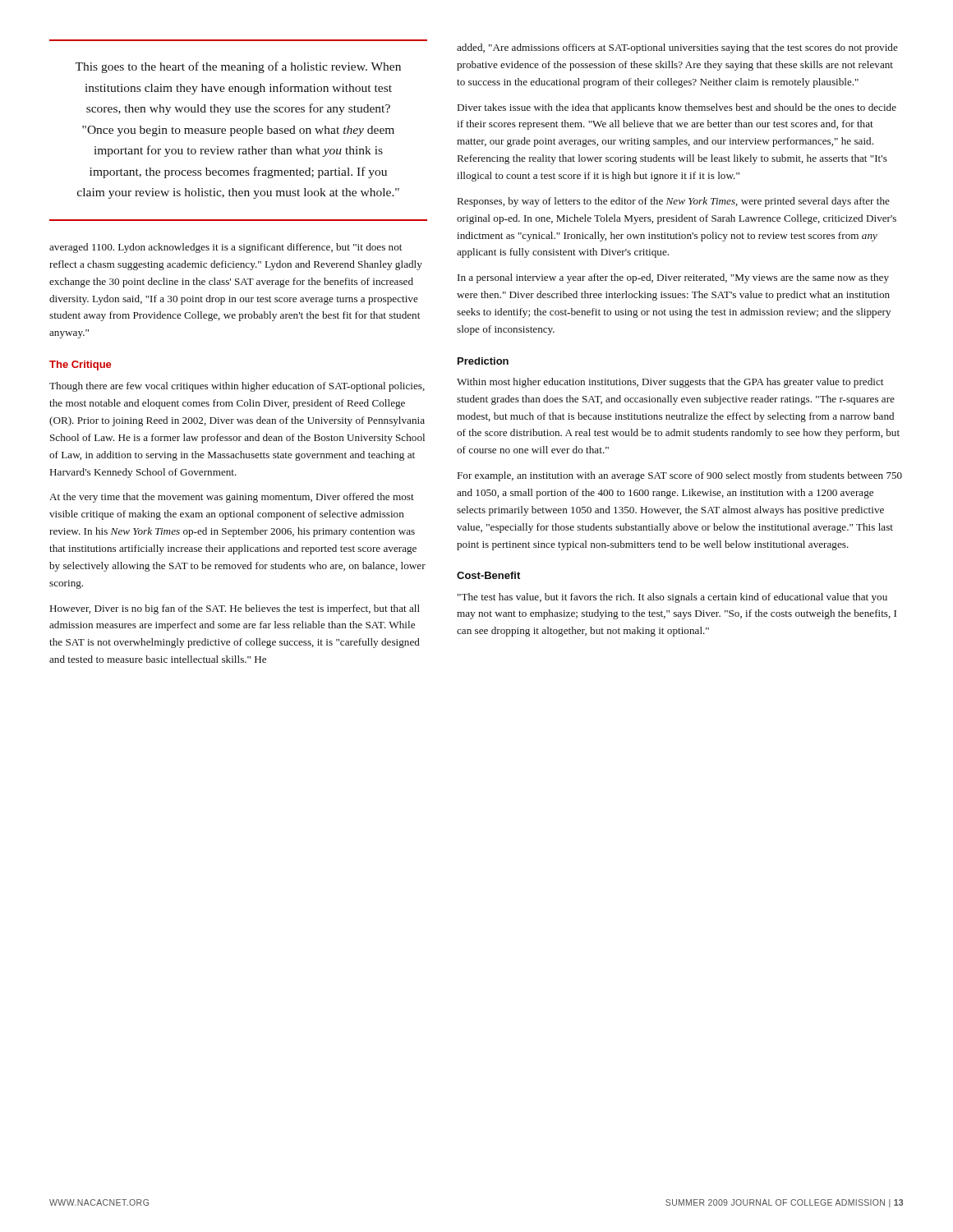Point to the text starting "The Critique"
The image size is (953, 1232).
click(80, 365)
